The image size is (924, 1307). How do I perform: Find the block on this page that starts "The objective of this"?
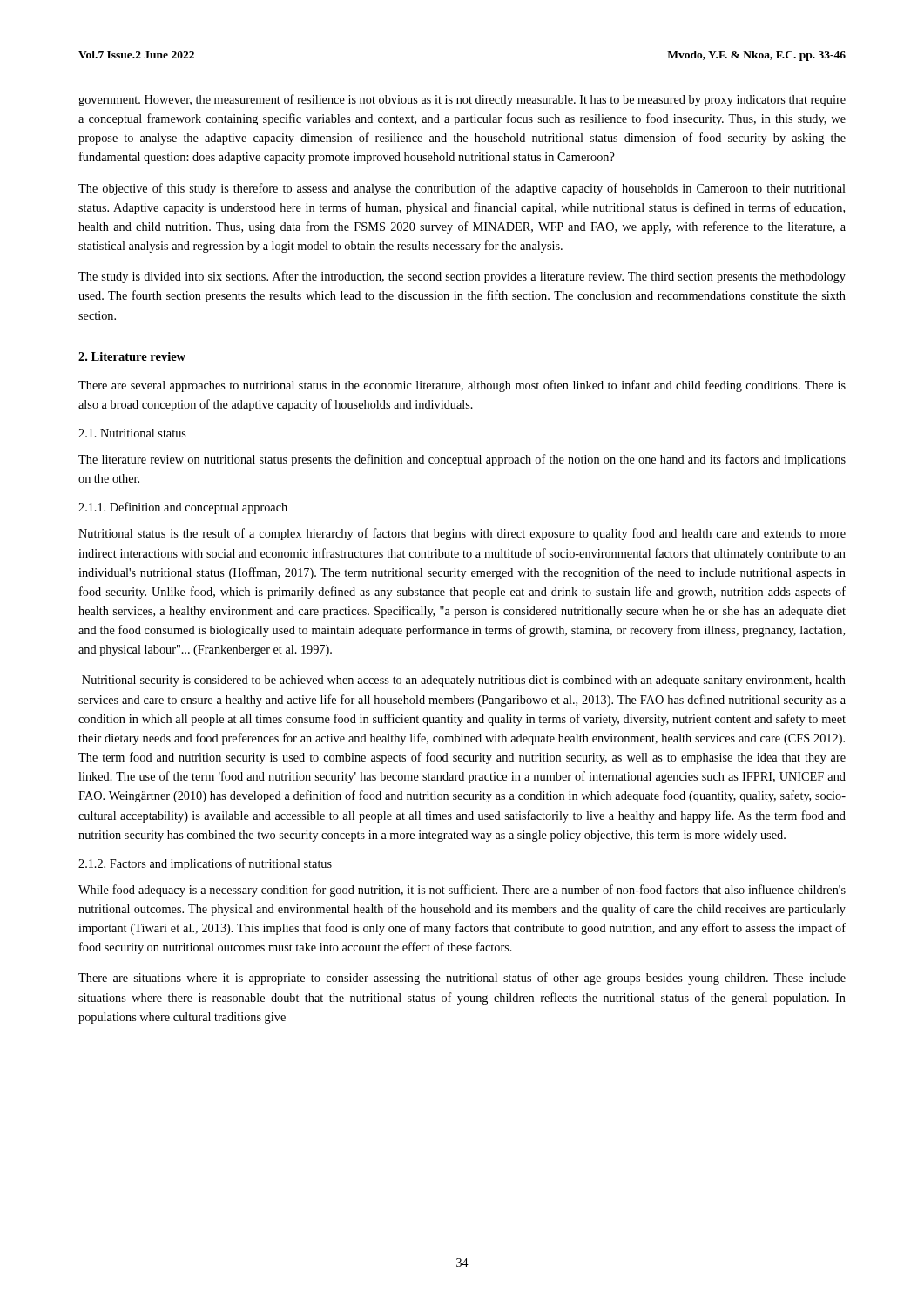click(462, 217)
